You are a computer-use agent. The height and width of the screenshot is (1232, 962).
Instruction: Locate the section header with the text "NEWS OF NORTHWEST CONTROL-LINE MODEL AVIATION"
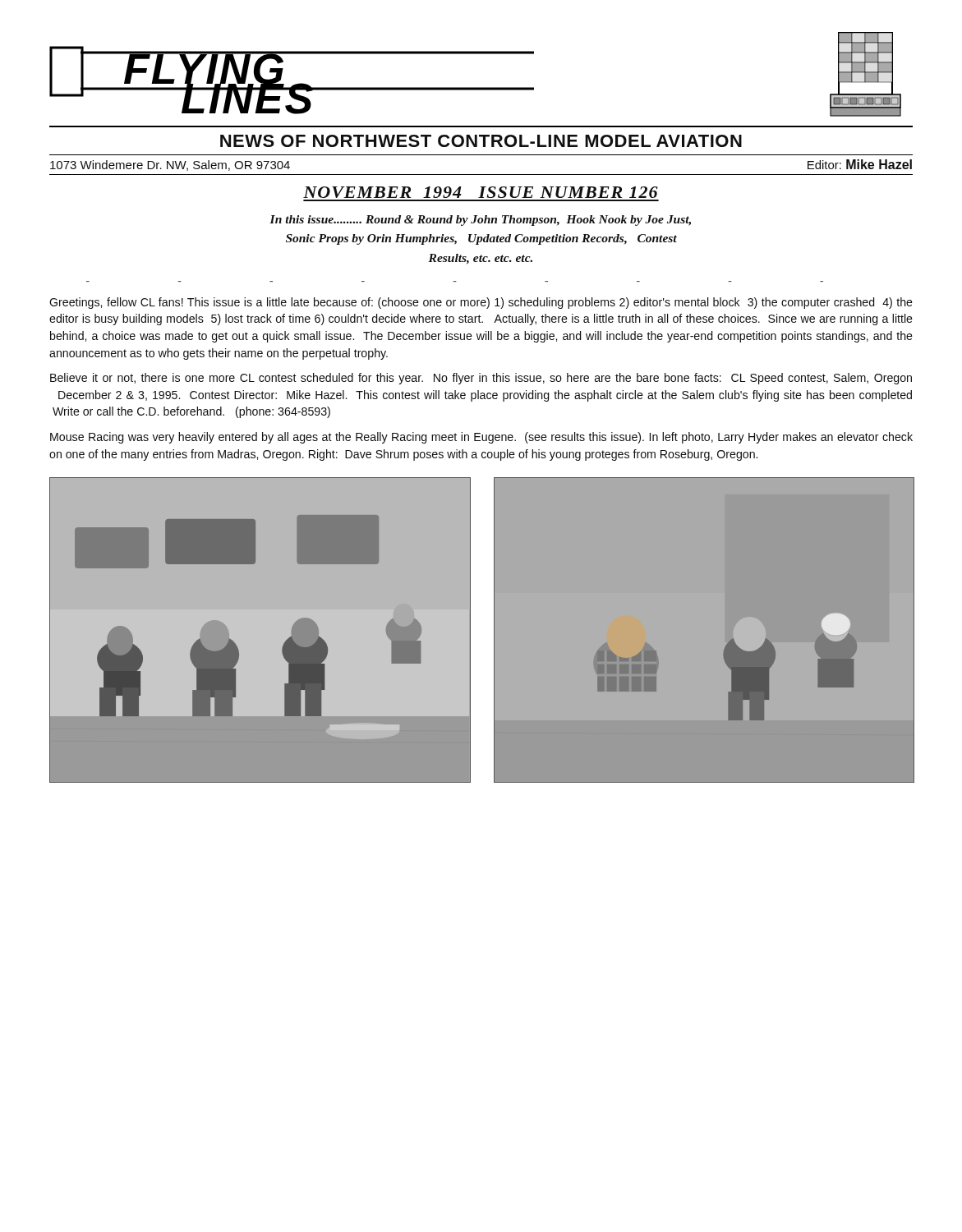(x=481, y=141)
